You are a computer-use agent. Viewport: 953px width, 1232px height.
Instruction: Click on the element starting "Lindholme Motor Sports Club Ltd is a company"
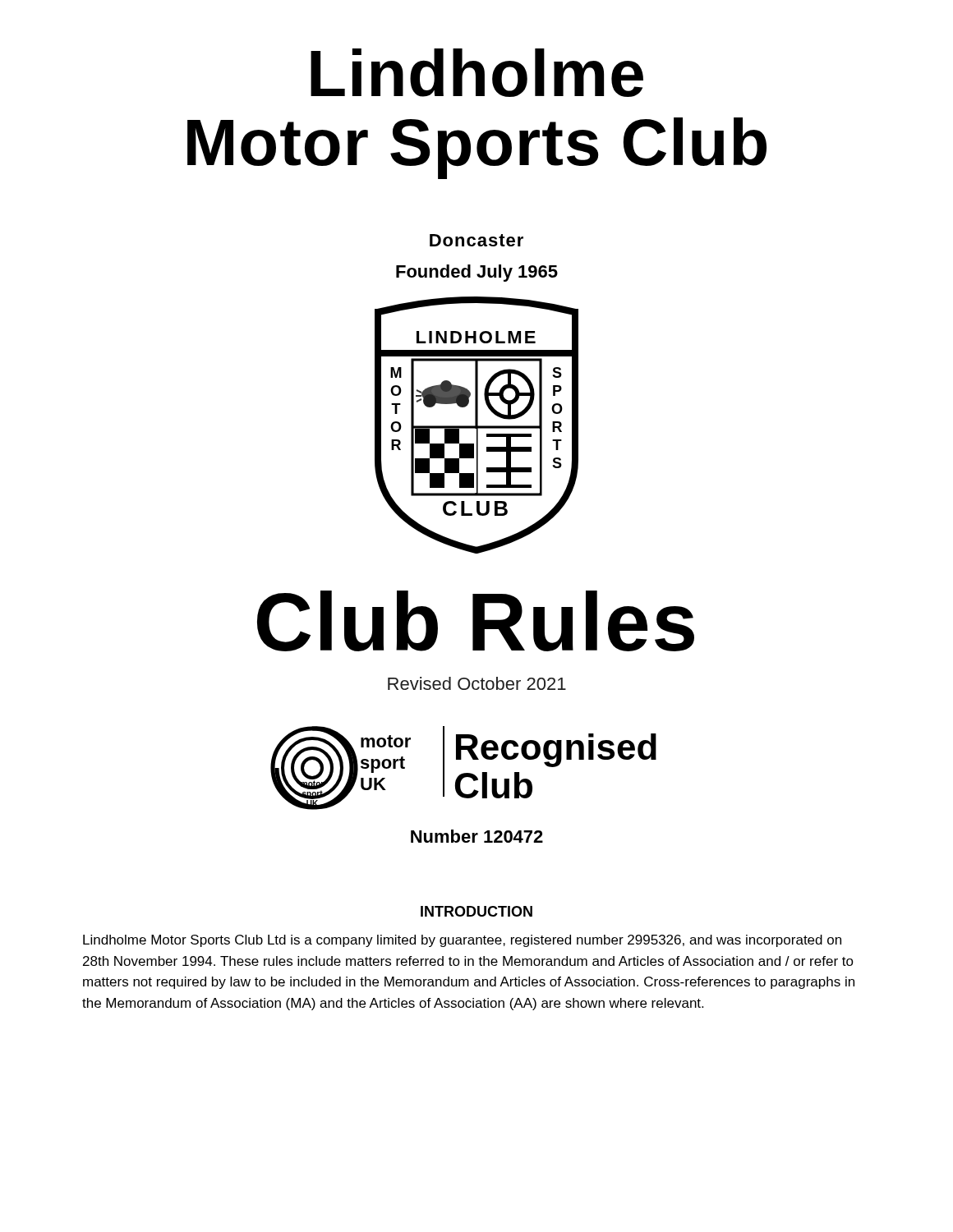click(x=469, y=971)
